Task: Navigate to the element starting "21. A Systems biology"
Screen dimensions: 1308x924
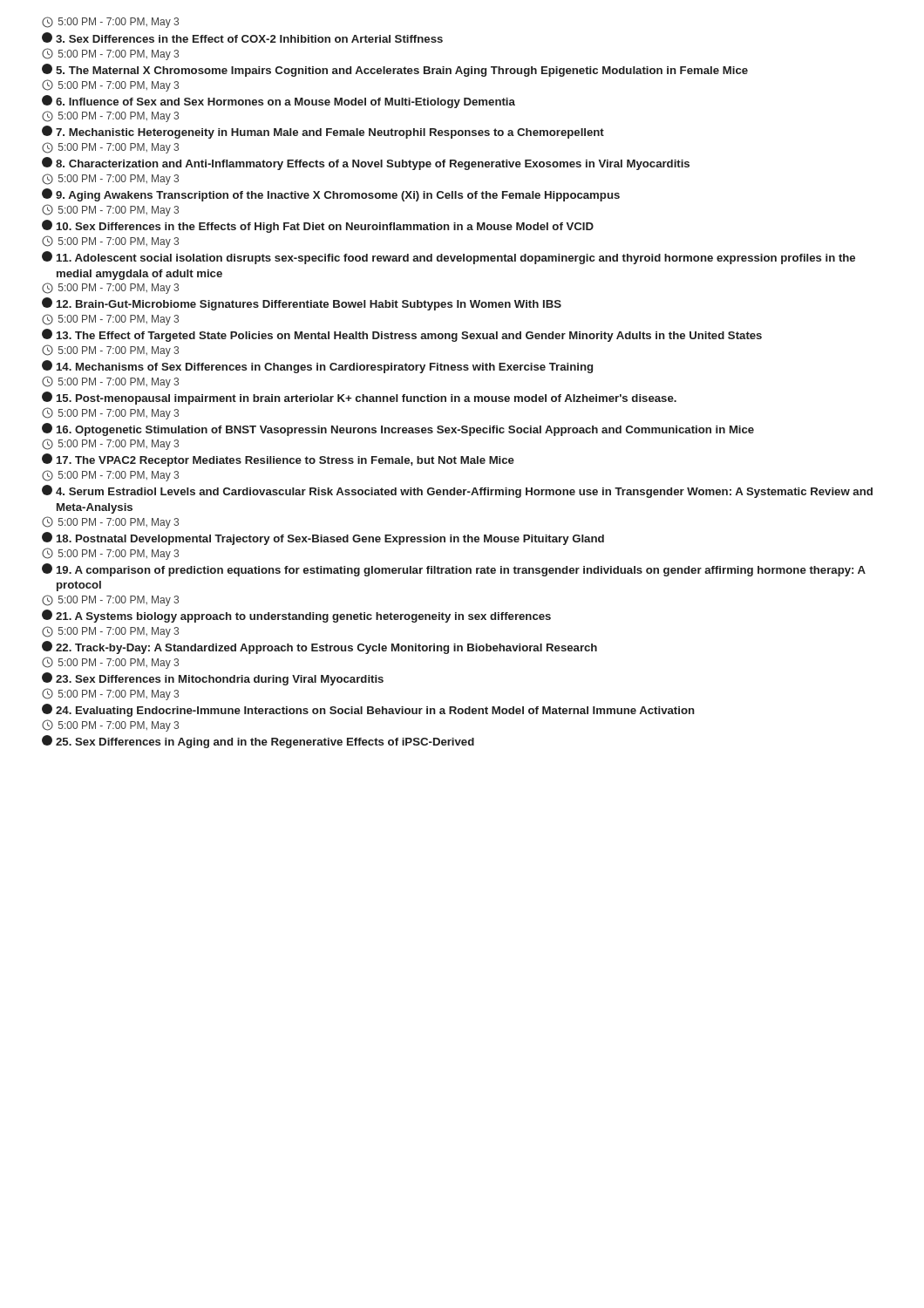Action: pos(462,623)
